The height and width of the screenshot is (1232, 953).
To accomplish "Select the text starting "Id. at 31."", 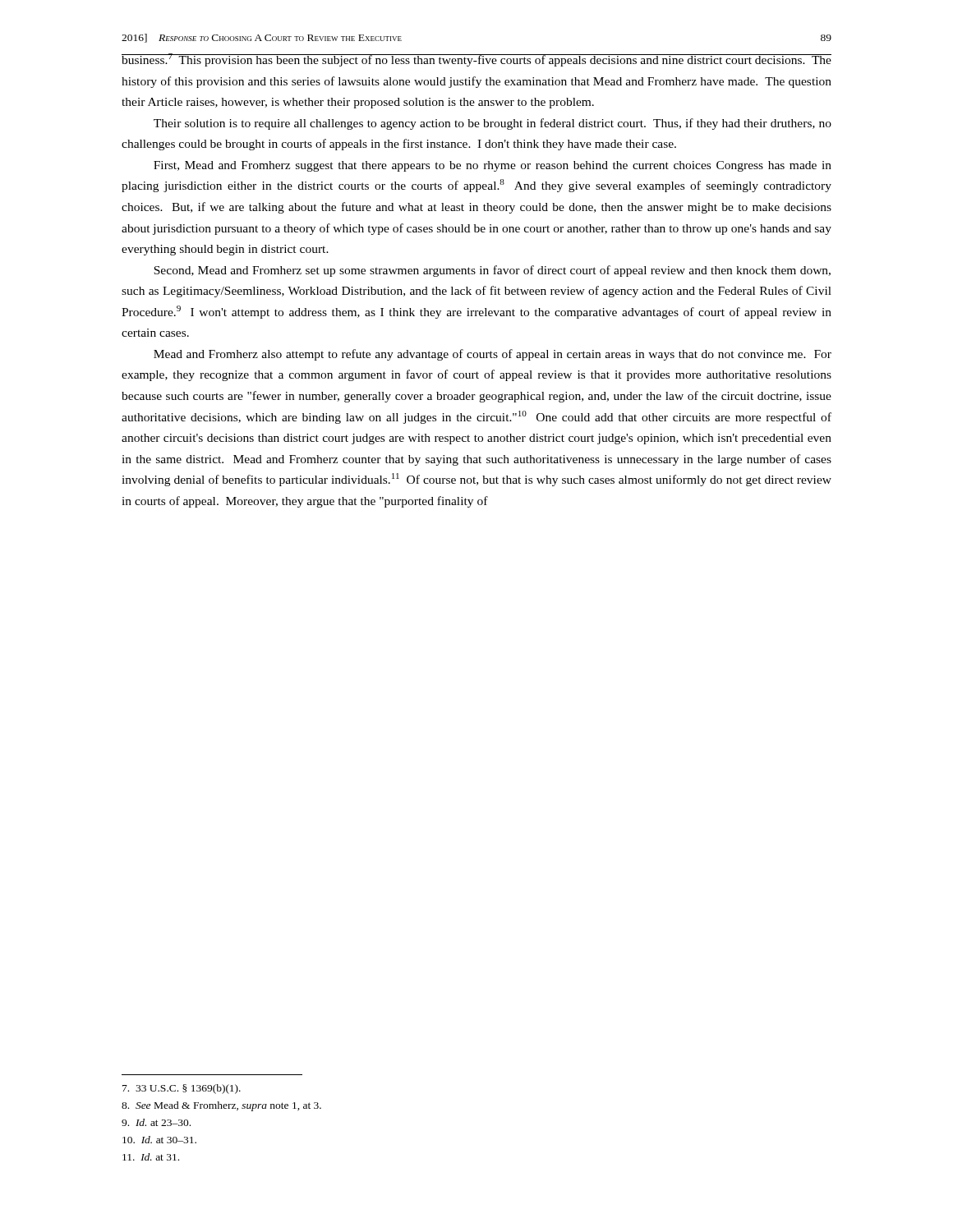I will click(151, 1157).
